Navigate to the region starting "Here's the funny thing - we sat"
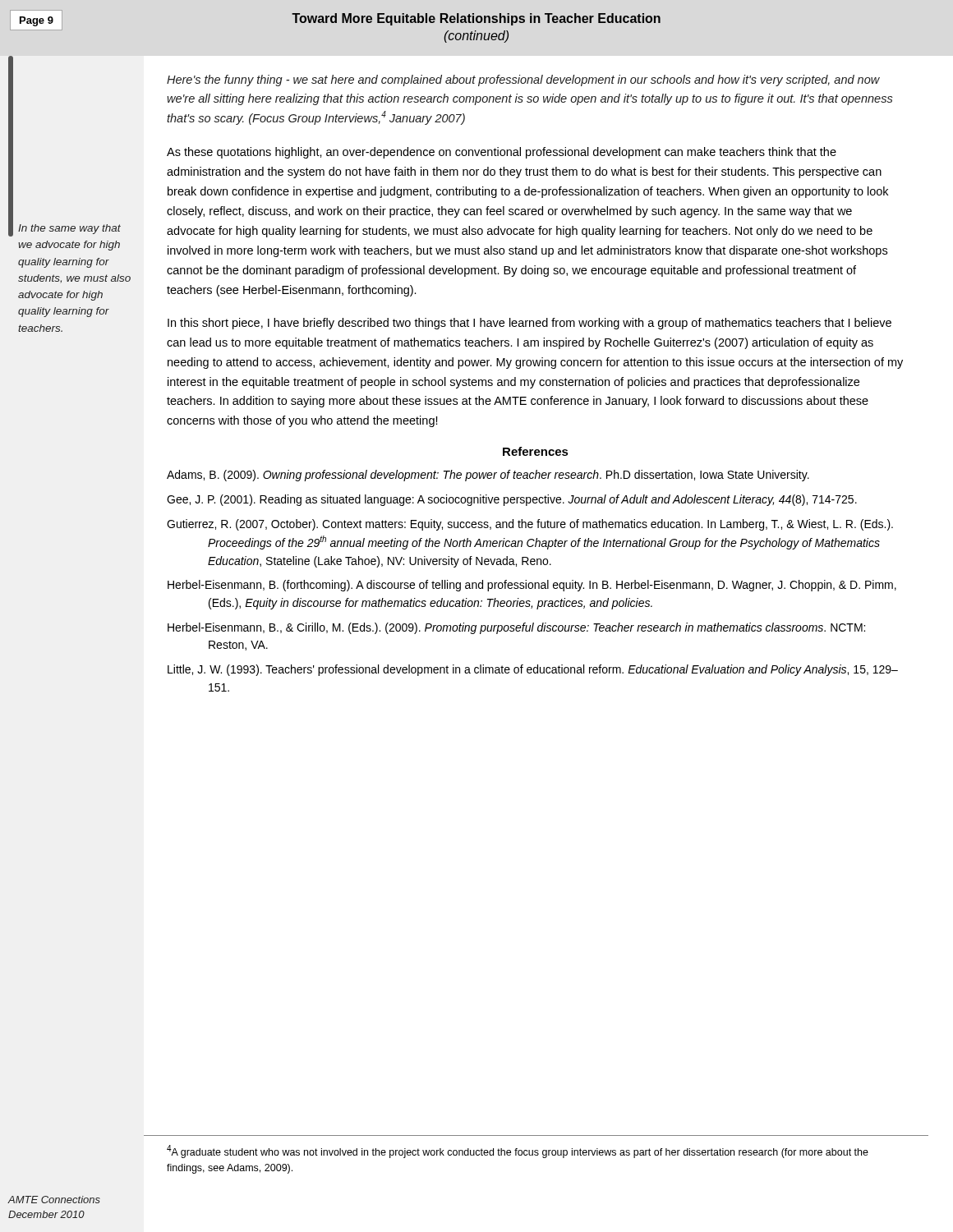953x1232 pixels. coord(530,99)
